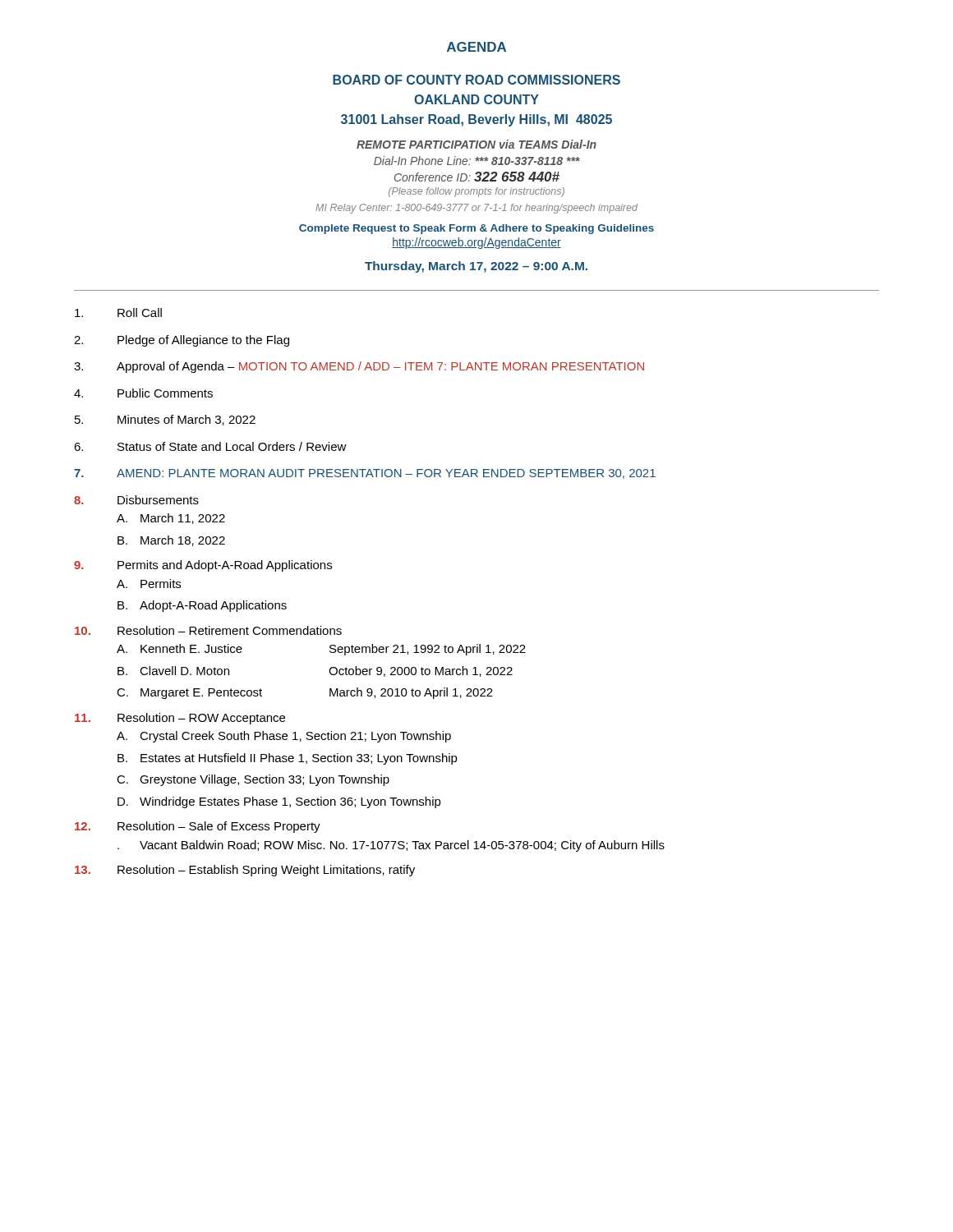Screen dimensions: 1232x953
Task: Locate the block starting "REMOTE PARTICIPATION via"
Action: pyautogui.click(x=476, y=145)
